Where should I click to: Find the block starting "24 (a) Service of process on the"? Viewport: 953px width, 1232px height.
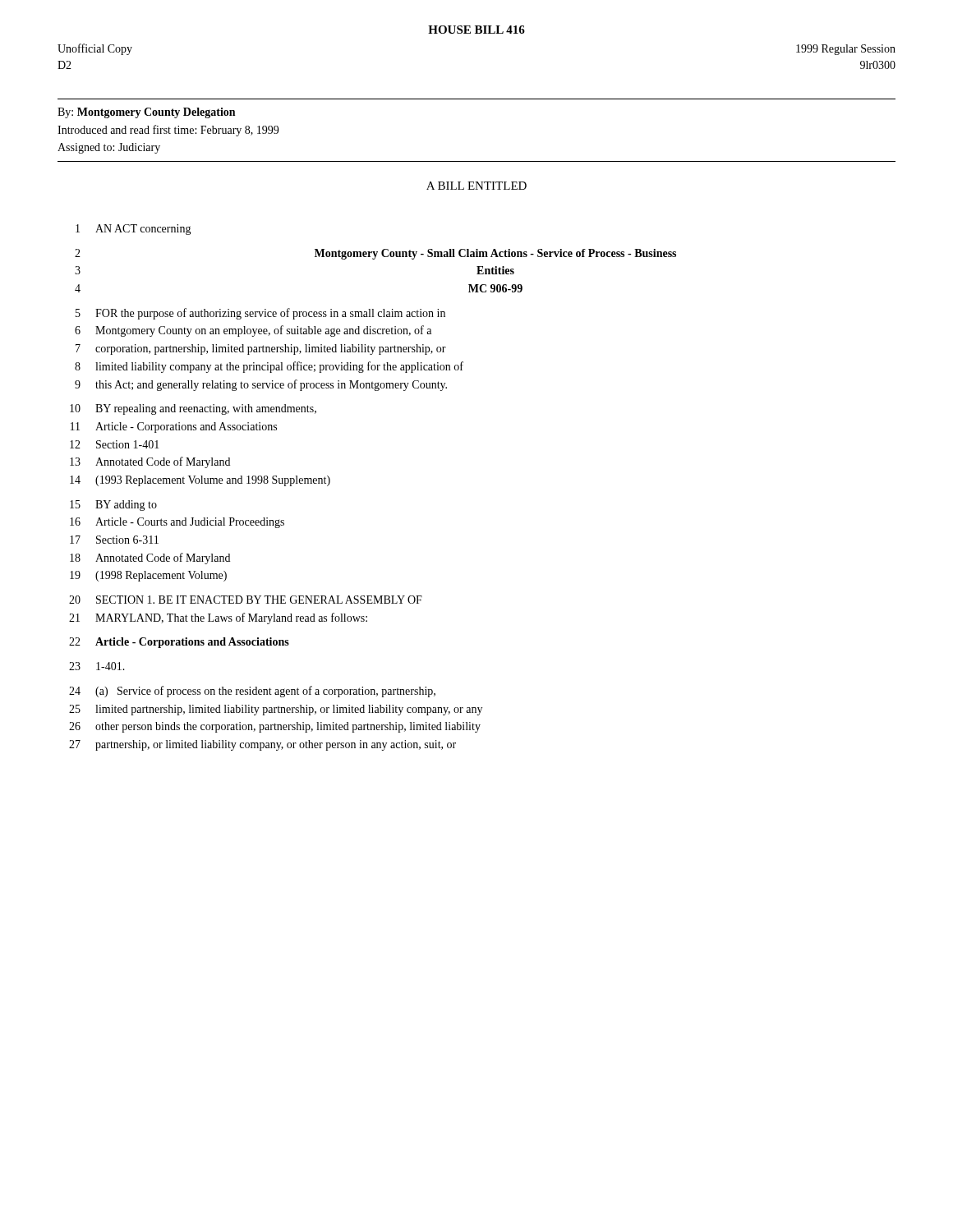[x=252, y=692]
